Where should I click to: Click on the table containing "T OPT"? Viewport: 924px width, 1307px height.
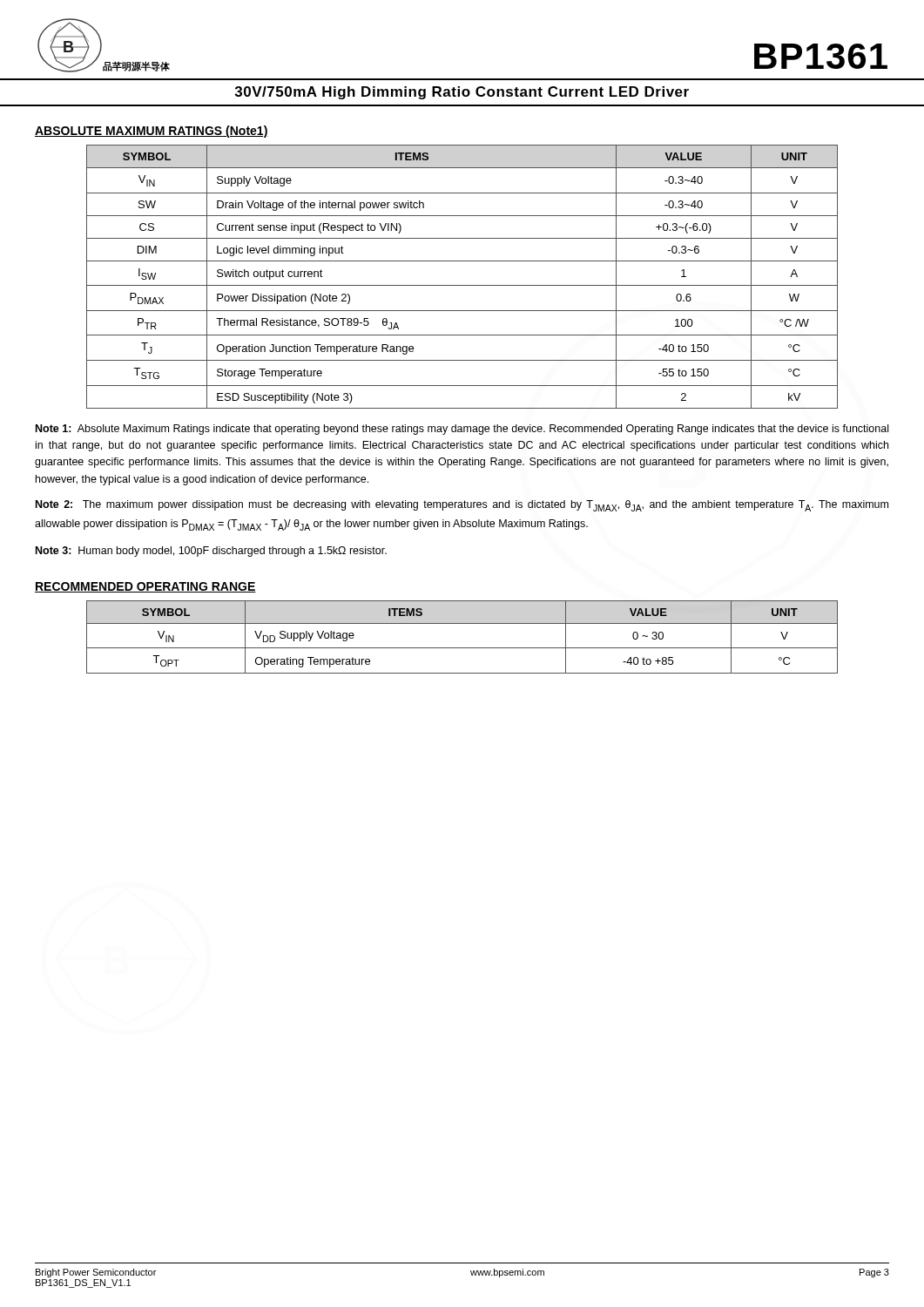462,637
